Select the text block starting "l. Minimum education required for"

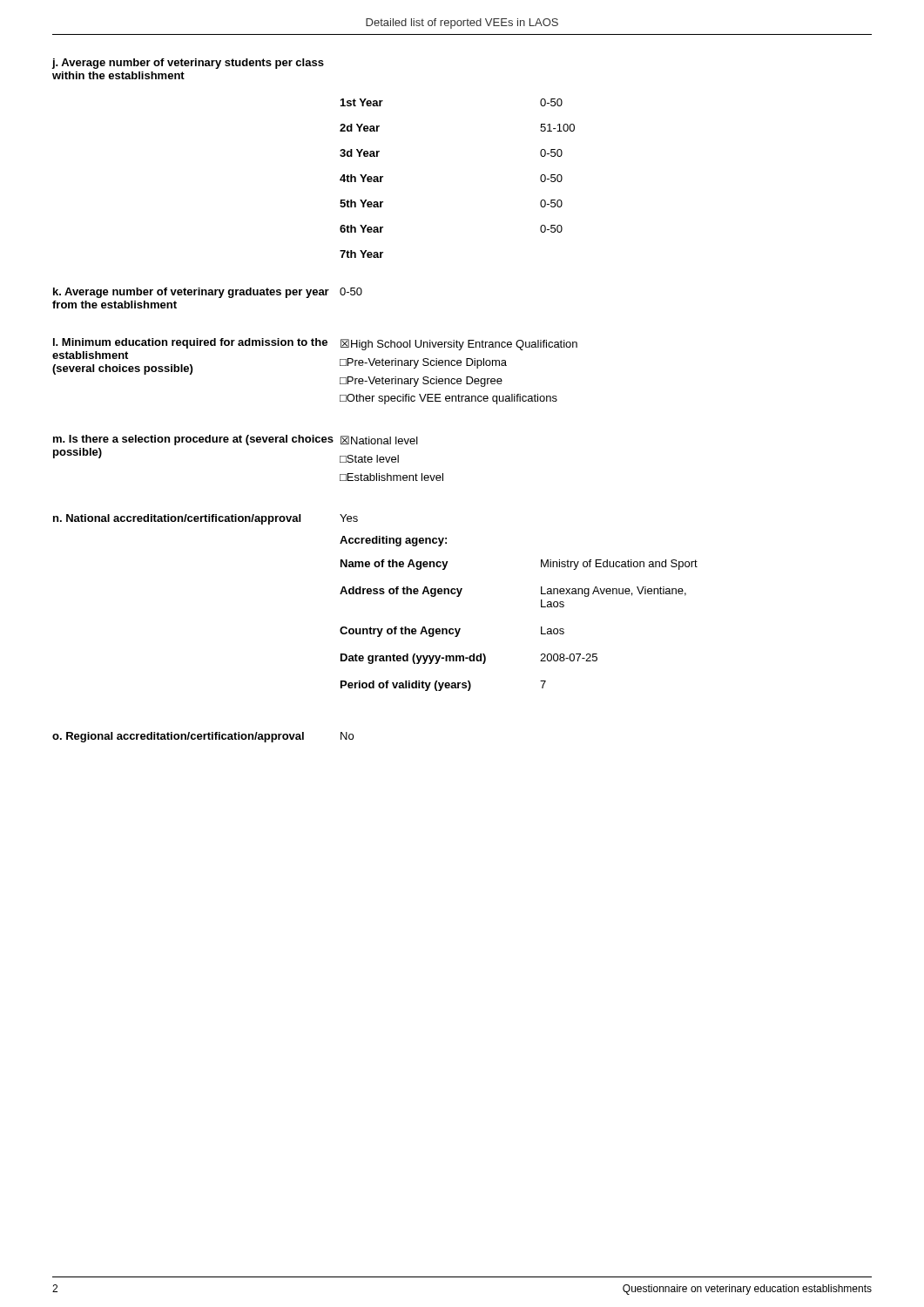[x=190, y=355]
